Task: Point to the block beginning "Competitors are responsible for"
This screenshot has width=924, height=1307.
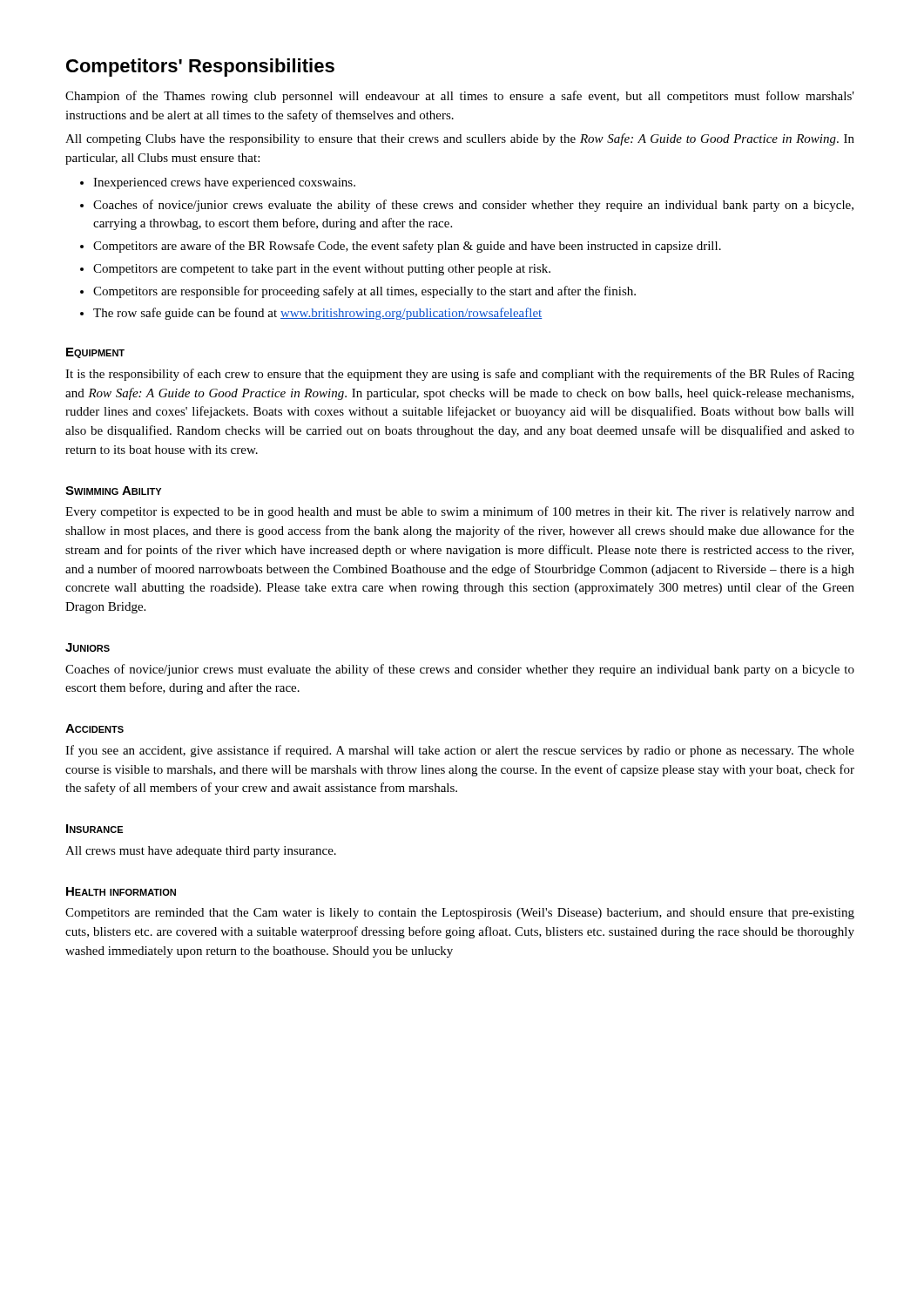Action: (x=460, y=292)
